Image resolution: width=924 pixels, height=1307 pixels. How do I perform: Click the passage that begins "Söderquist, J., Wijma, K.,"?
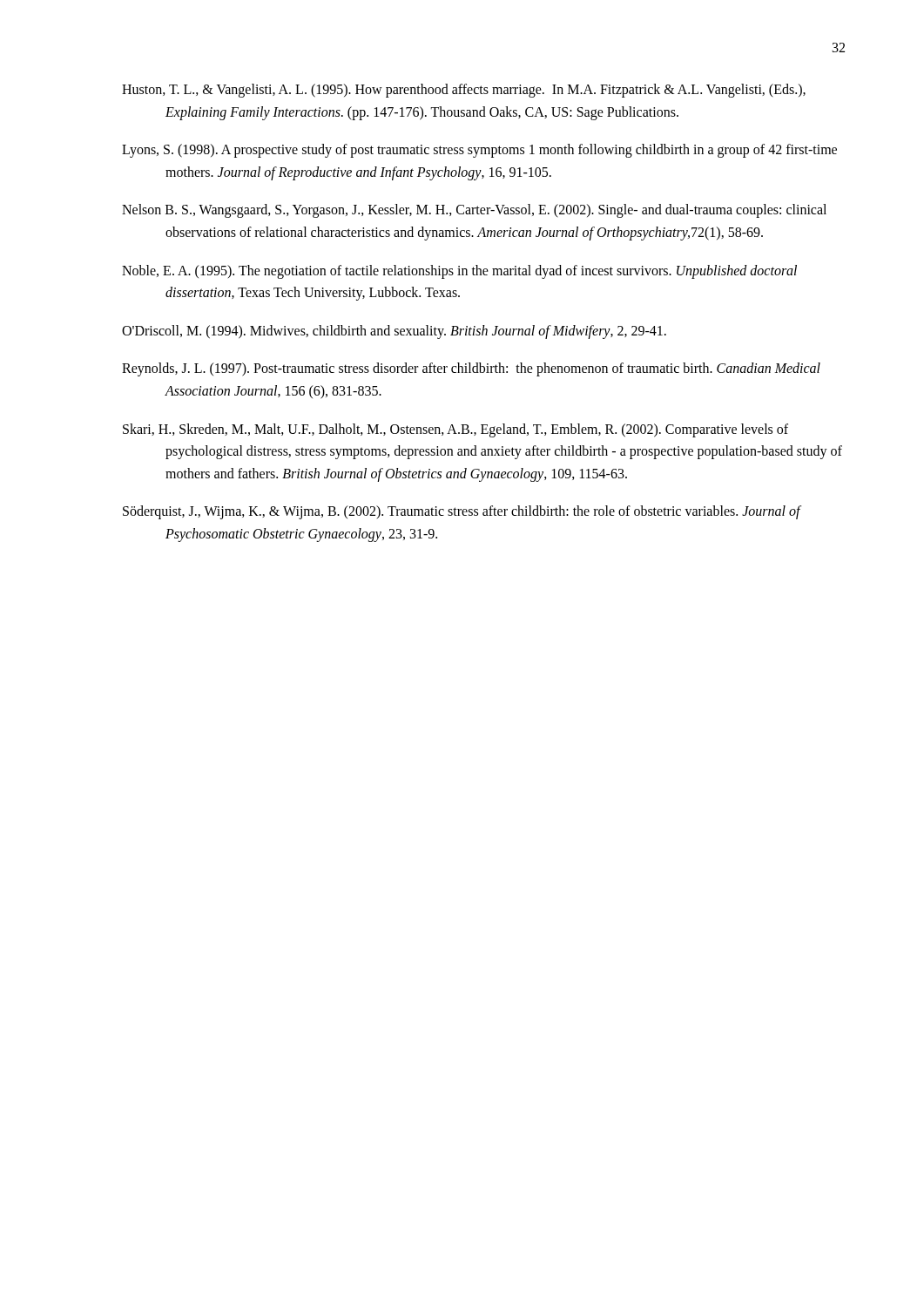(x=484, y=523)
